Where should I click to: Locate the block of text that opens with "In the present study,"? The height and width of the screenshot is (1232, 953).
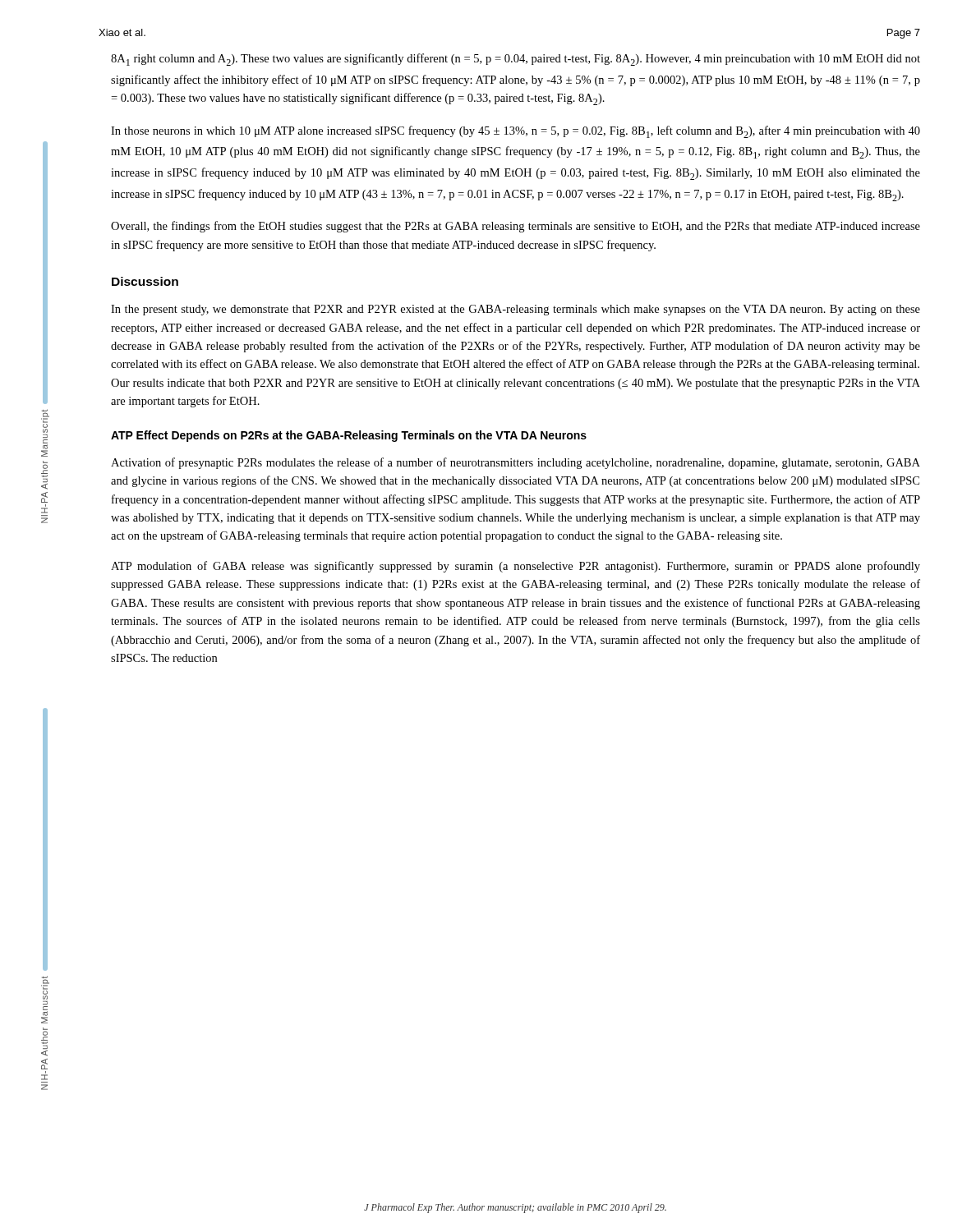516,355
